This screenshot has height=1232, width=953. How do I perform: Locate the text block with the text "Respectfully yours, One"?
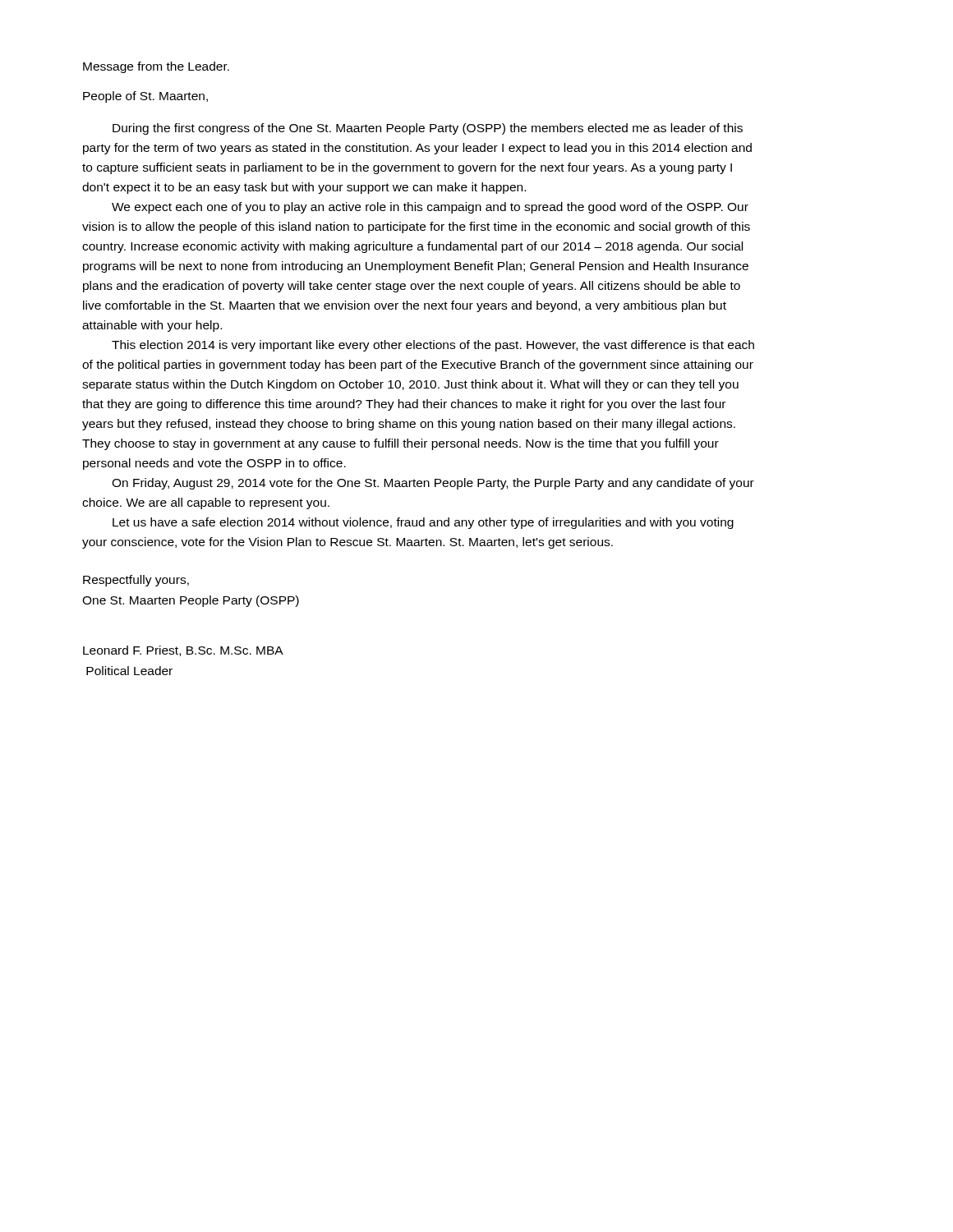[191, 590]
